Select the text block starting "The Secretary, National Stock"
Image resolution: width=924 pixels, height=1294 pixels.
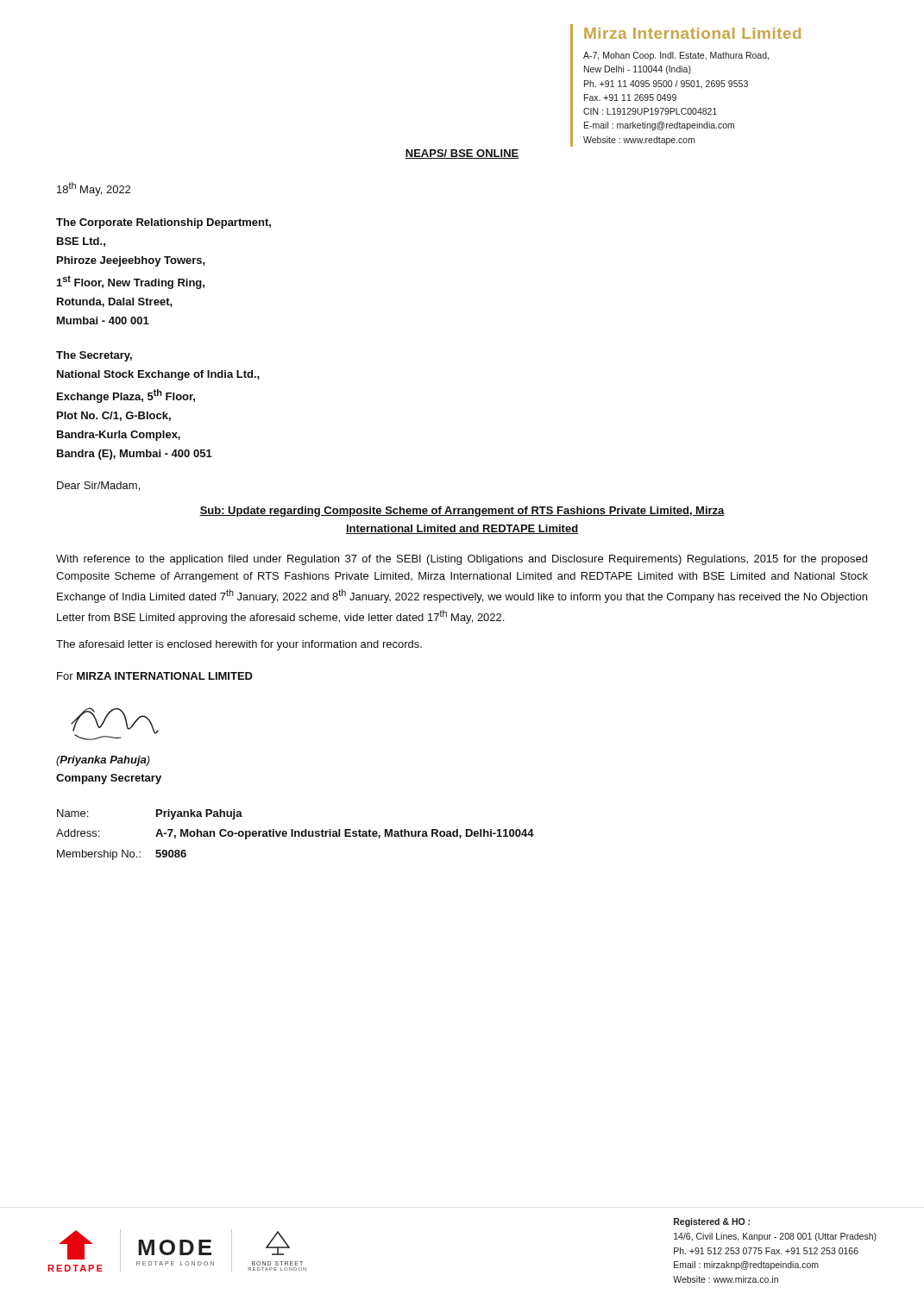coord(158,404)
